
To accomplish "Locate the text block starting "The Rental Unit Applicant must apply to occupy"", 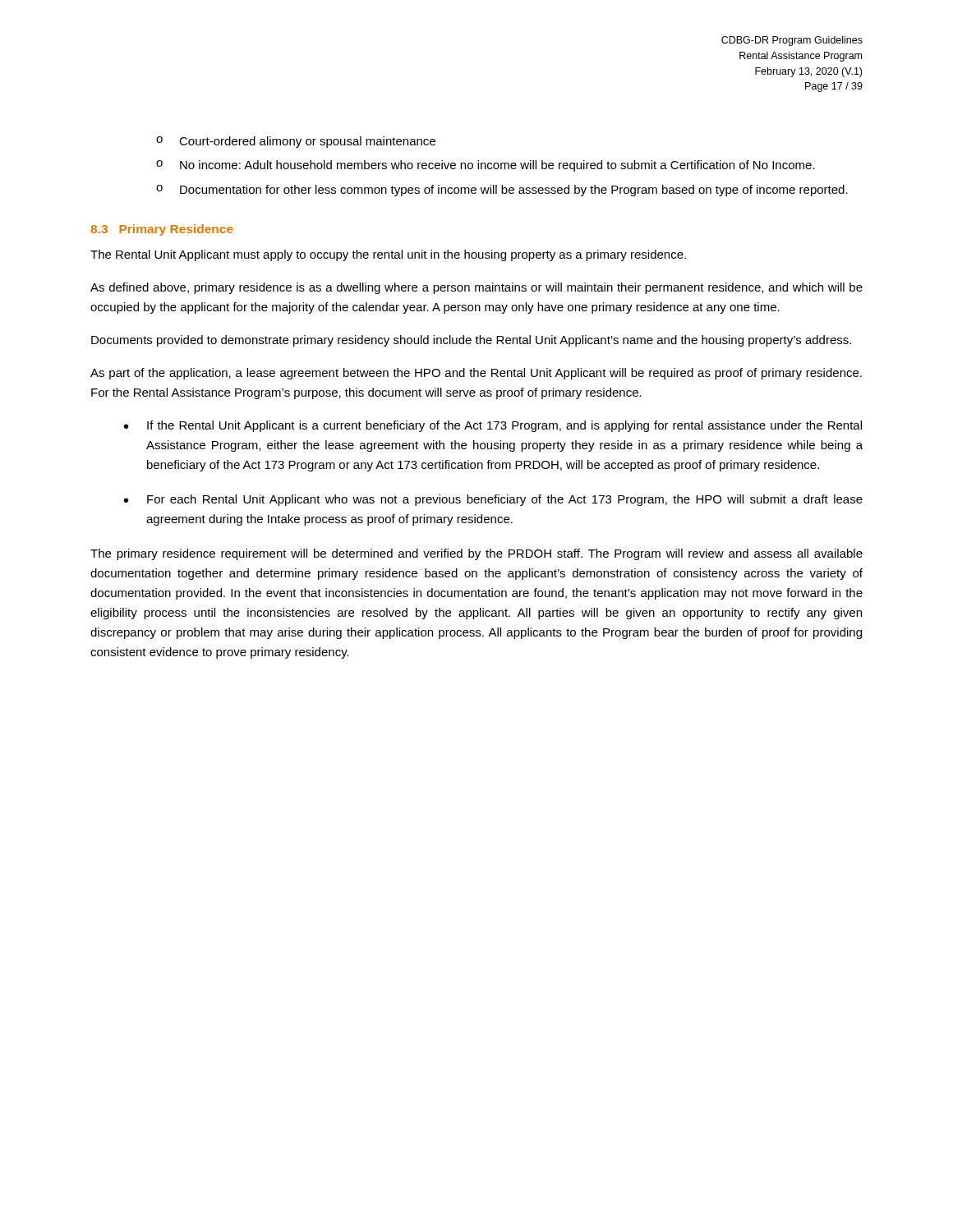I will click(x=389, y=254).
